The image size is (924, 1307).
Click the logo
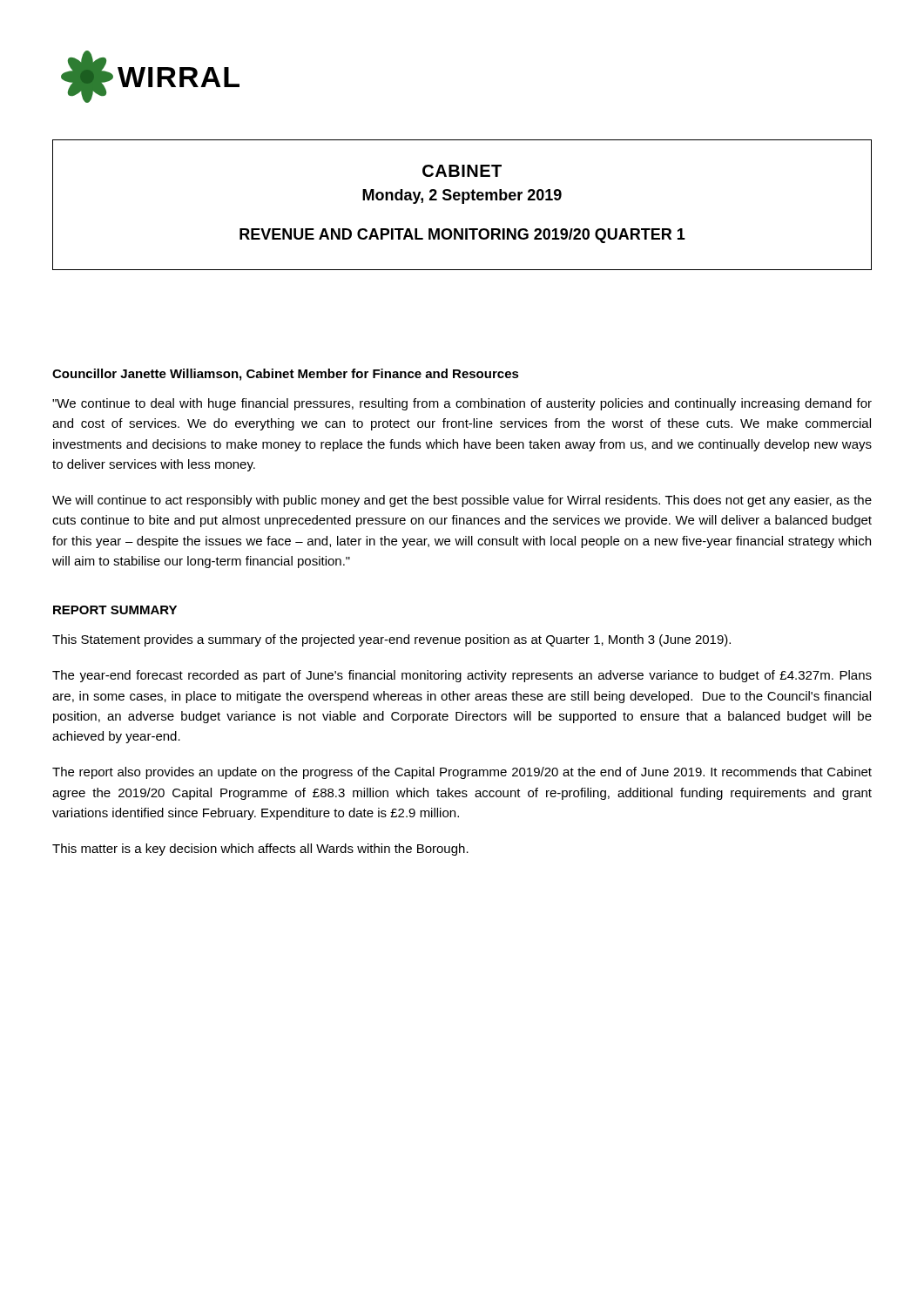coord(148,77)
